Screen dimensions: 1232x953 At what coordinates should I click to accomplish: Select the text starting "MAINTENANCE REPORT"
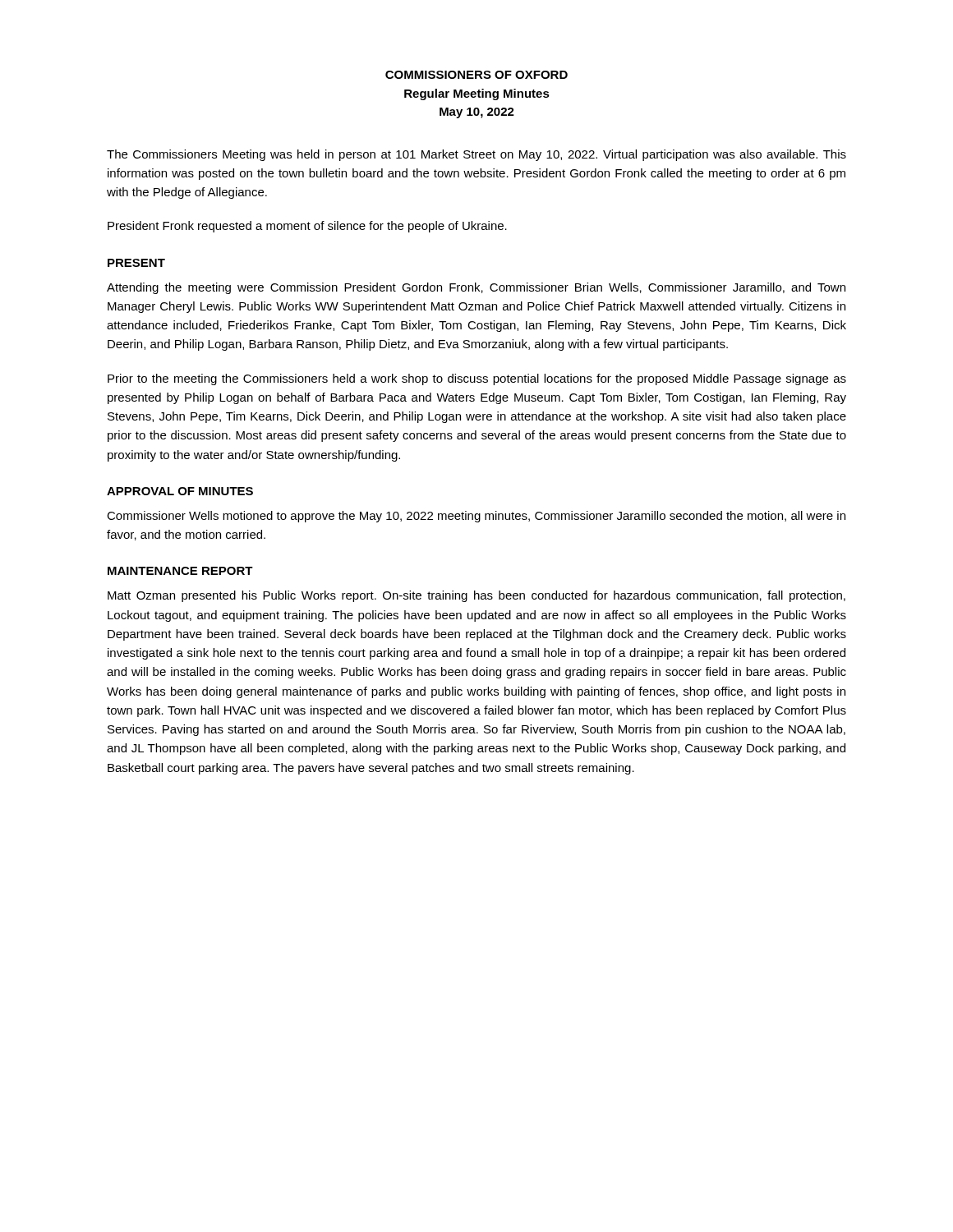pos(180,571)
